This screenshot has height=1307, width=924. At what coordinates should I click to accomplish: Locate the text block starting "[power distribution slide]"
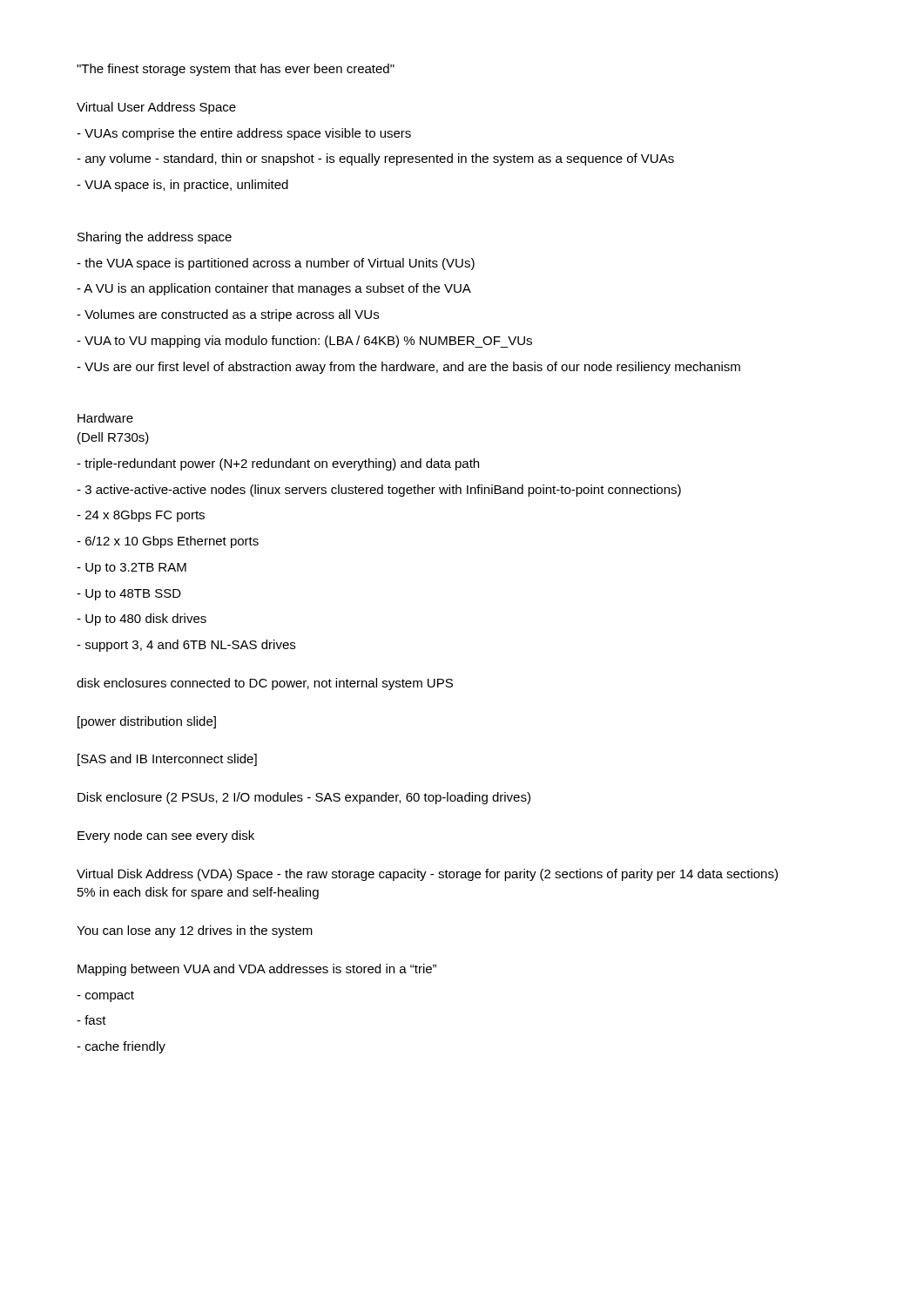(147, 721)
